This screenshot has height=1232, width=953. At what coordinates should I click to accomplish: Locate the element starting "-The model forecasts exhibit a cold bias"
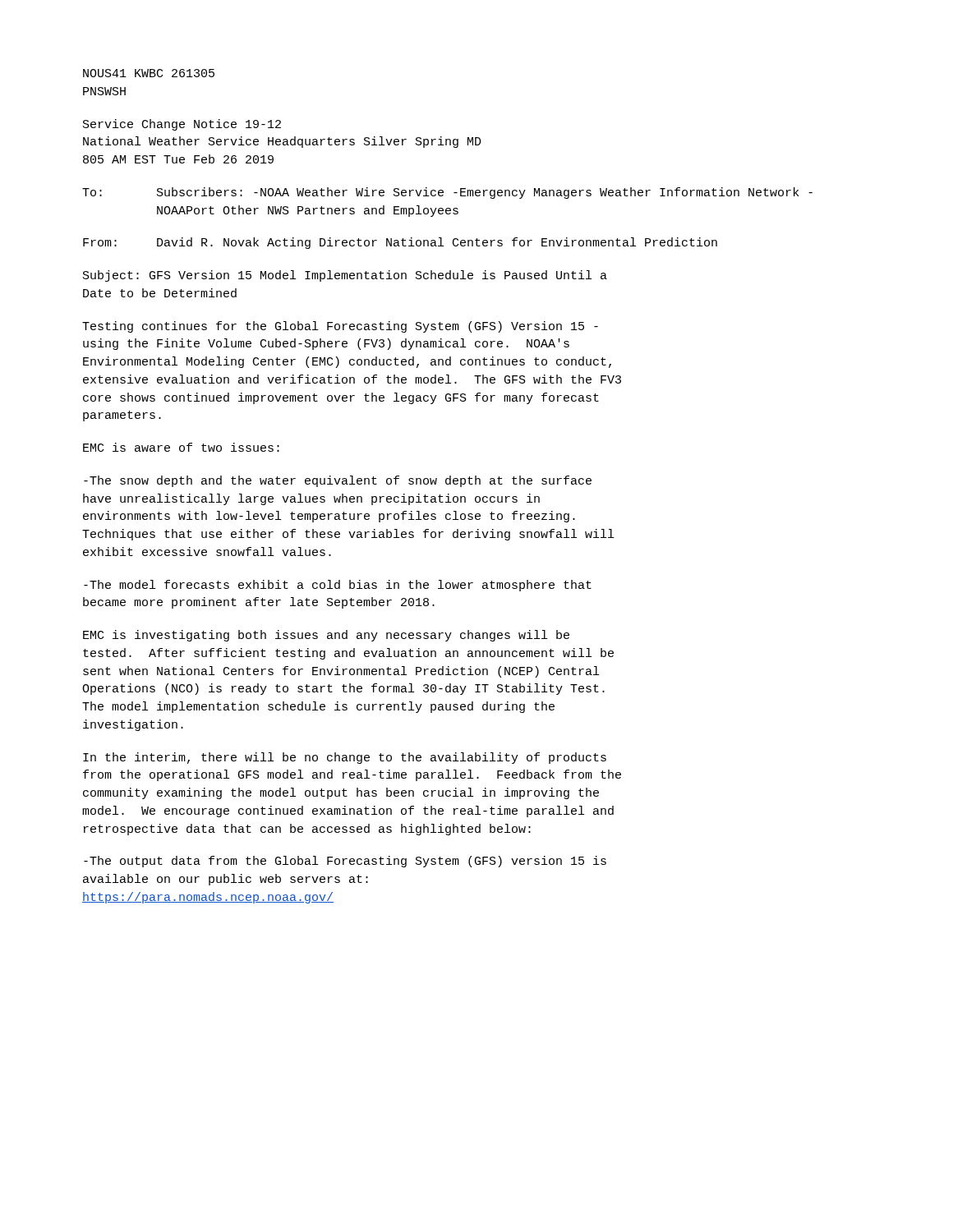[337, 595]
